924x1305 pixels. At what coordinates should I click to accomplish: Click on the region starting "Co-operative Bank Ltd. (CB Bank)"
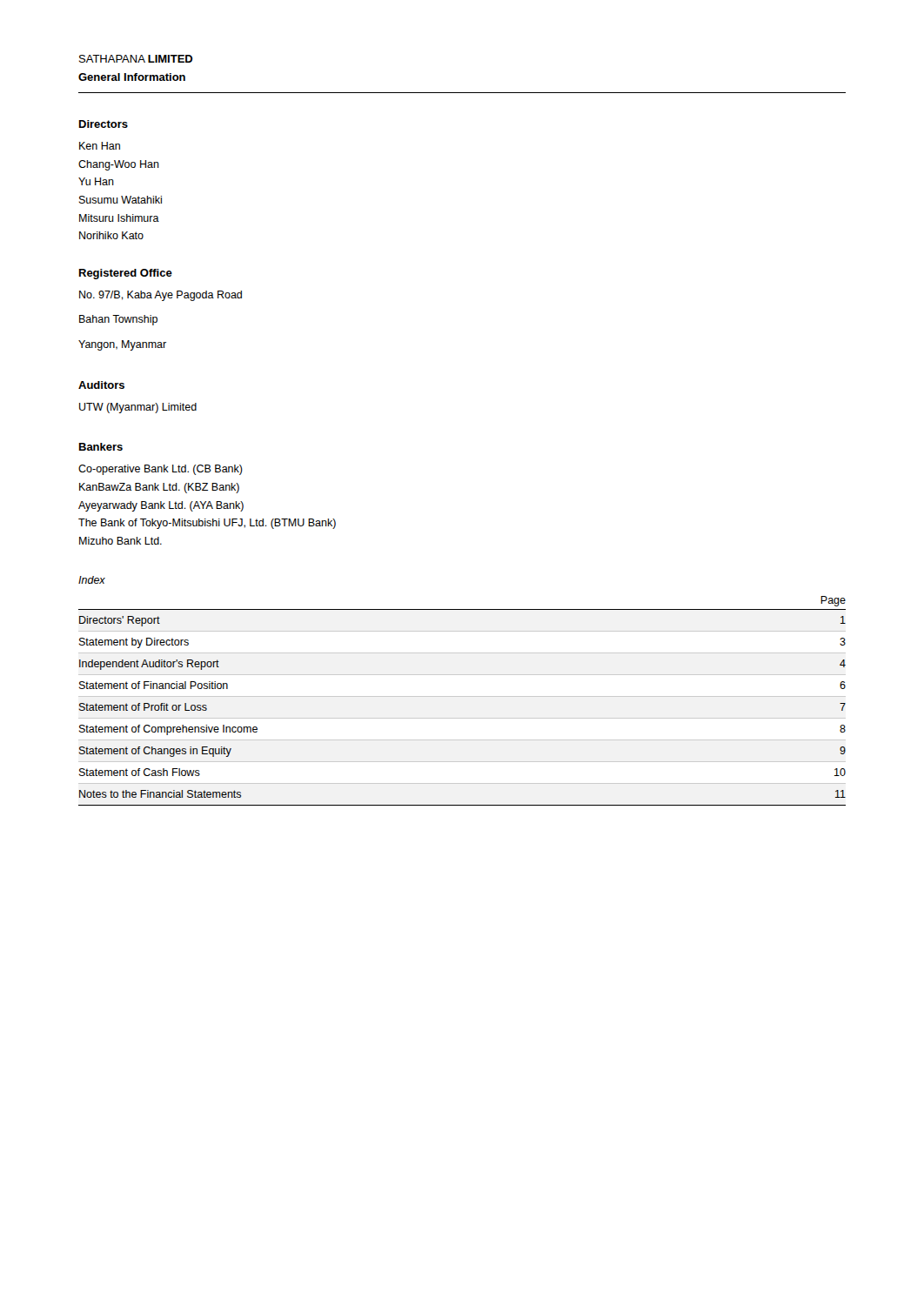pyautogui.click(x=207, y=505)
